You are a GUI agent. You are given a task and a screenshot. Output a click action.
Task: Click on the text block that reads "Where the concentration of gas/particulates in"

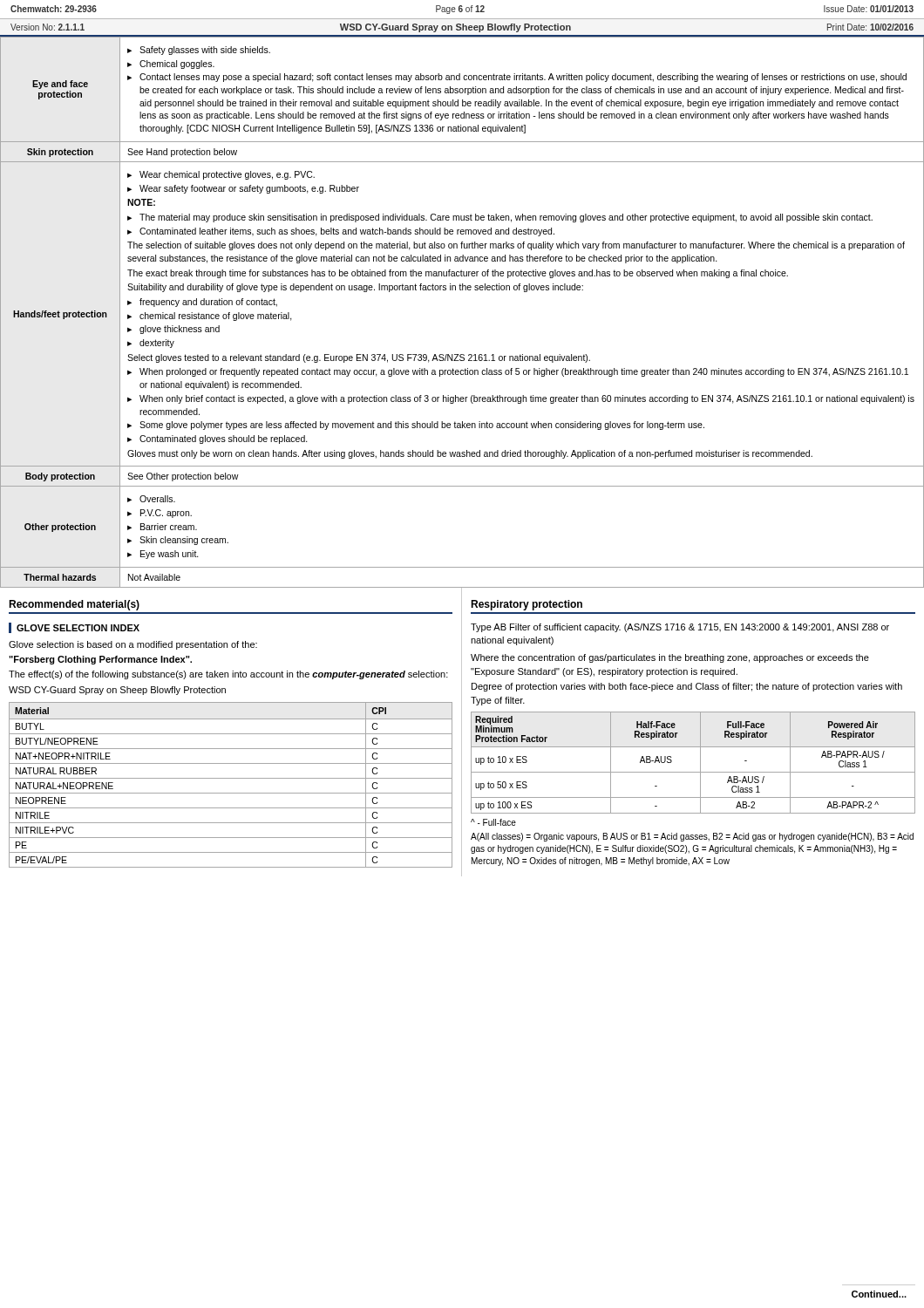[x=693, y=680]
